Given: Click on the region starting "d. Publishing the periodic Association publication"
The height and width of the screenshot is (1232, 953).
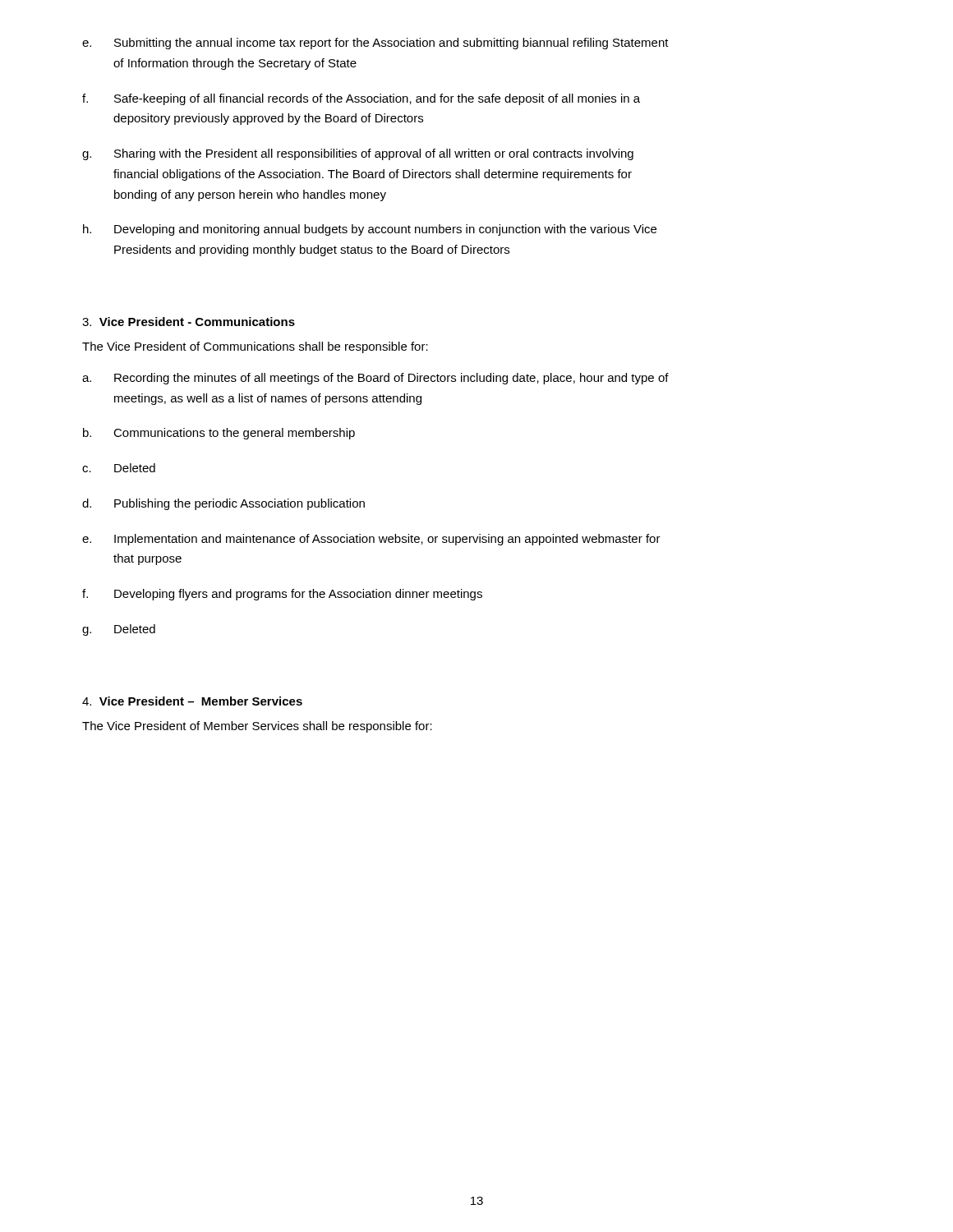Looking at the screenshot, I should 223,504.
